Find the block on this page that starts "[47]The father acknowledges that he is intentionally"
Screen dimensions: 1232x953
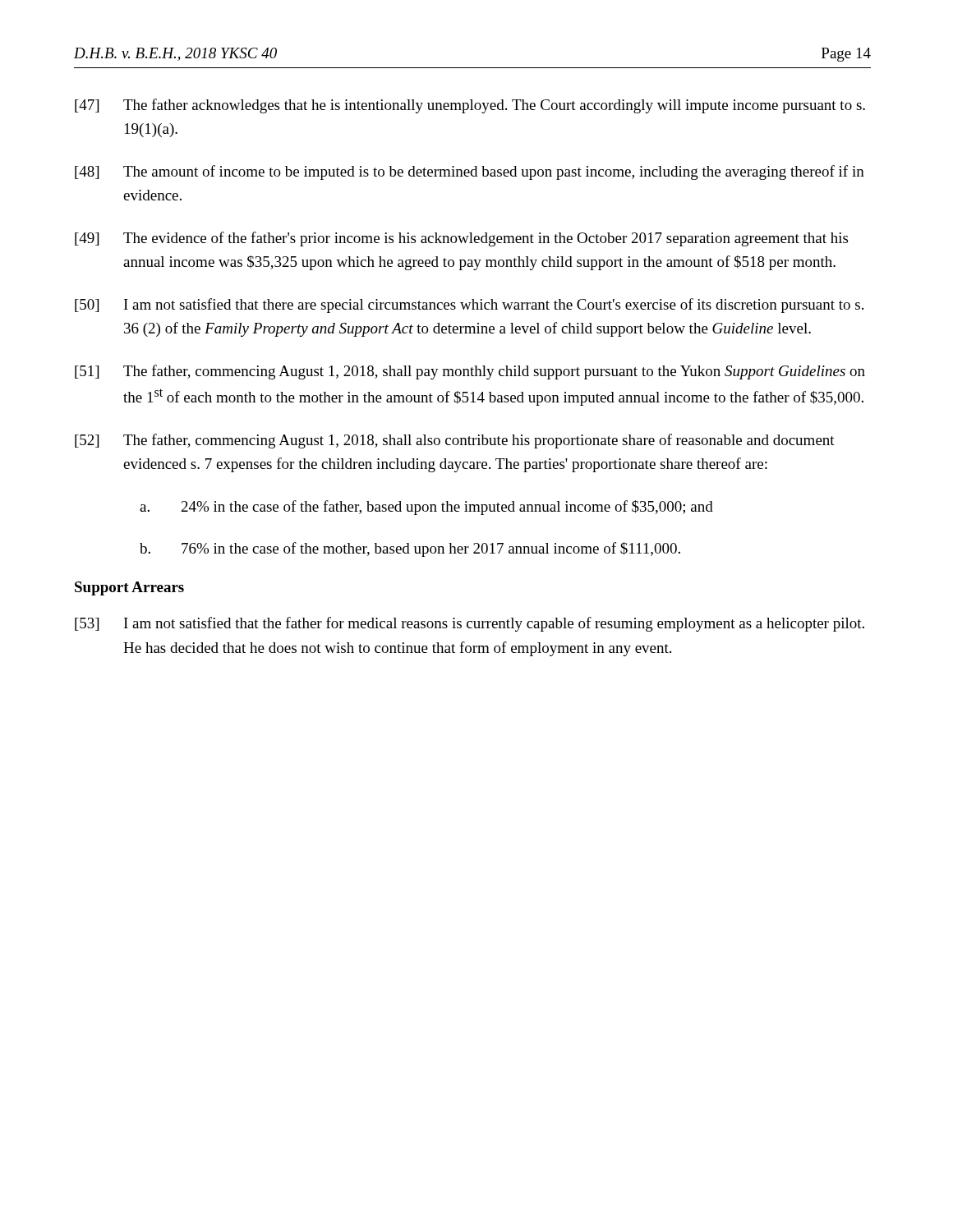coord(470,117)
